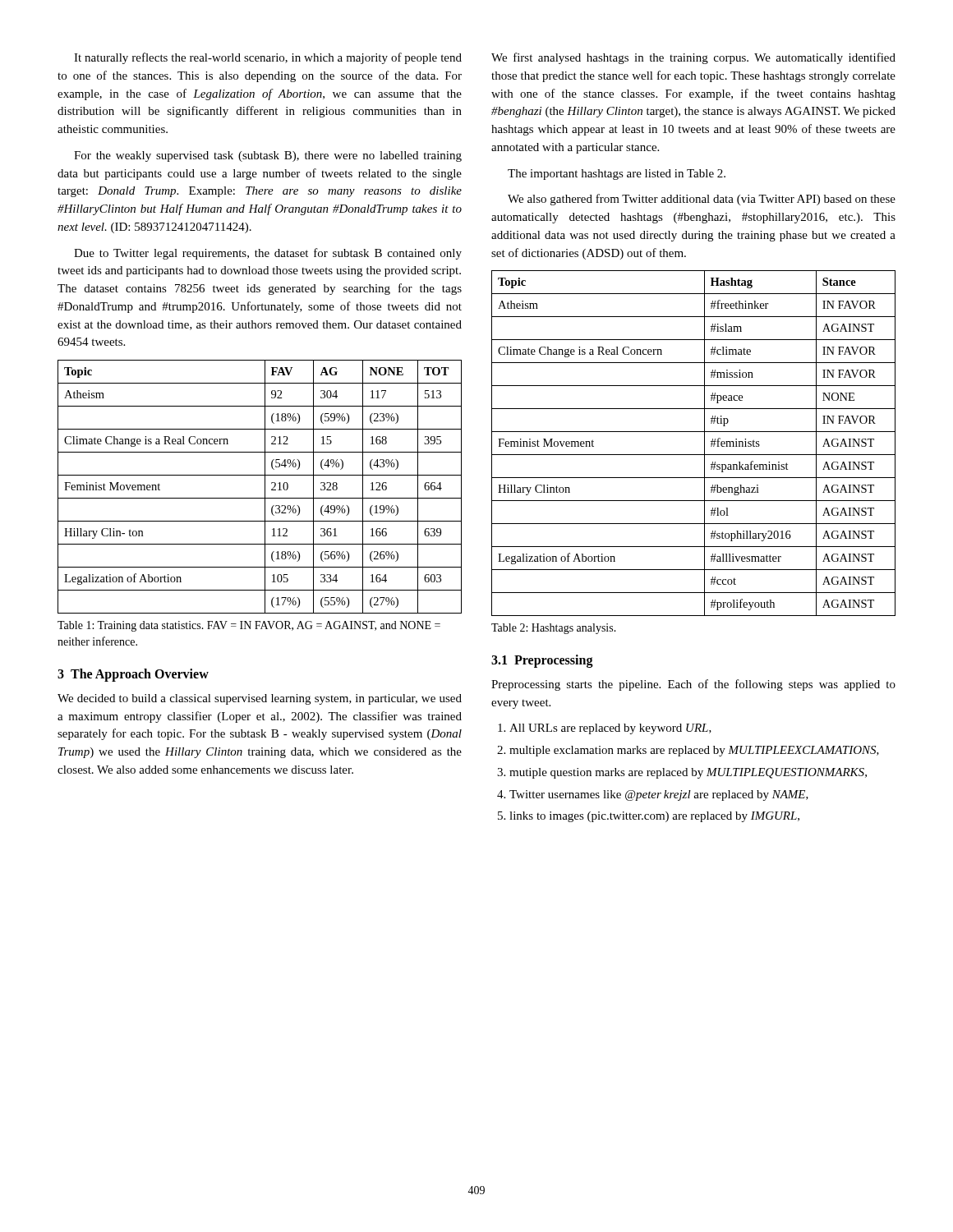Find the block on this page that starts "We first analysed hashtags in the training"
This screenshot has width=953, height=1232.
693,103
